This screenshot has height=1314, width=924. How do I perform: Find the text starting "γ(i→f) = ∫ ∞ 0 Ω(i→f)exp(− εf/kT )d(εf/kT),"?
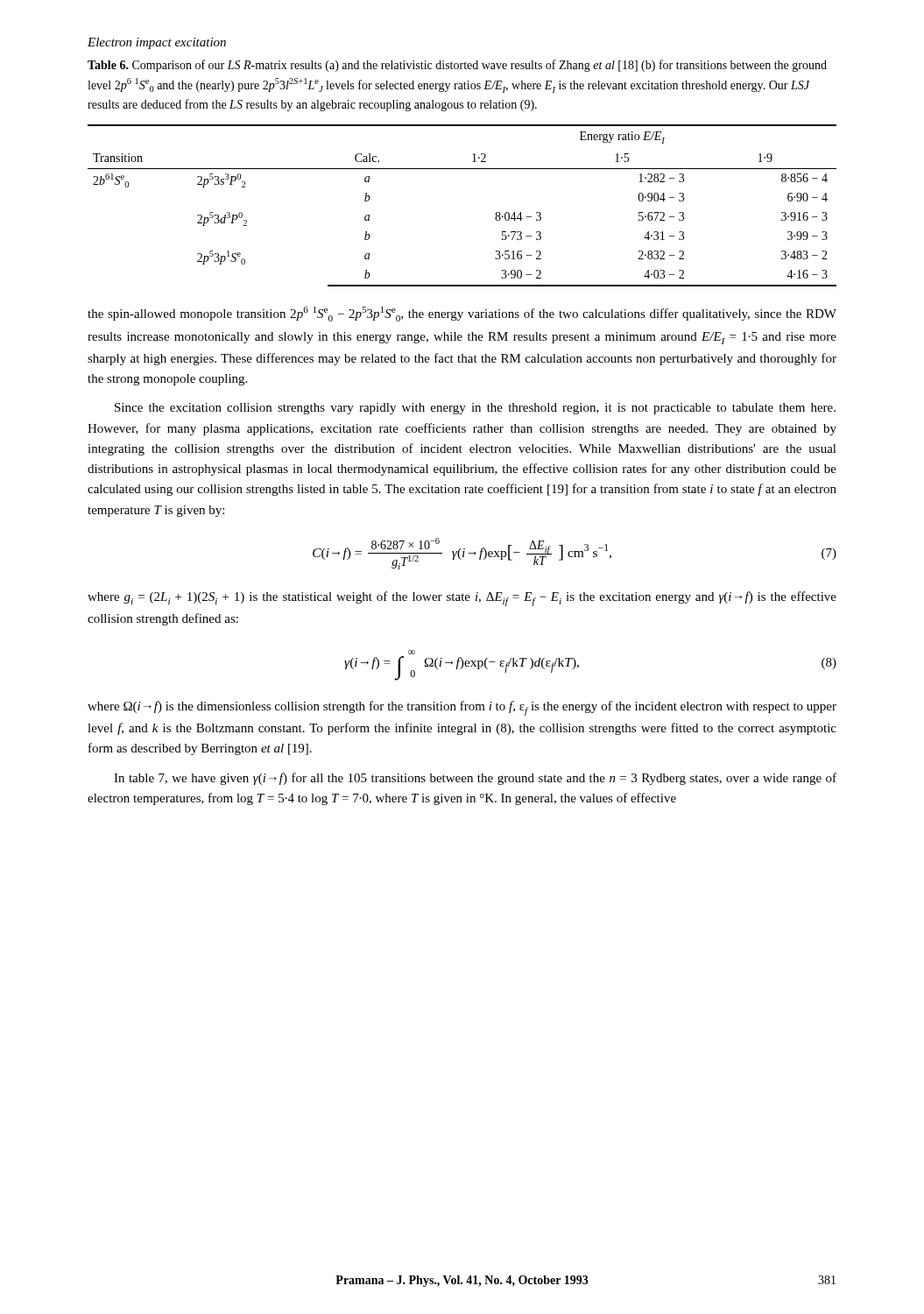(412, 652)
